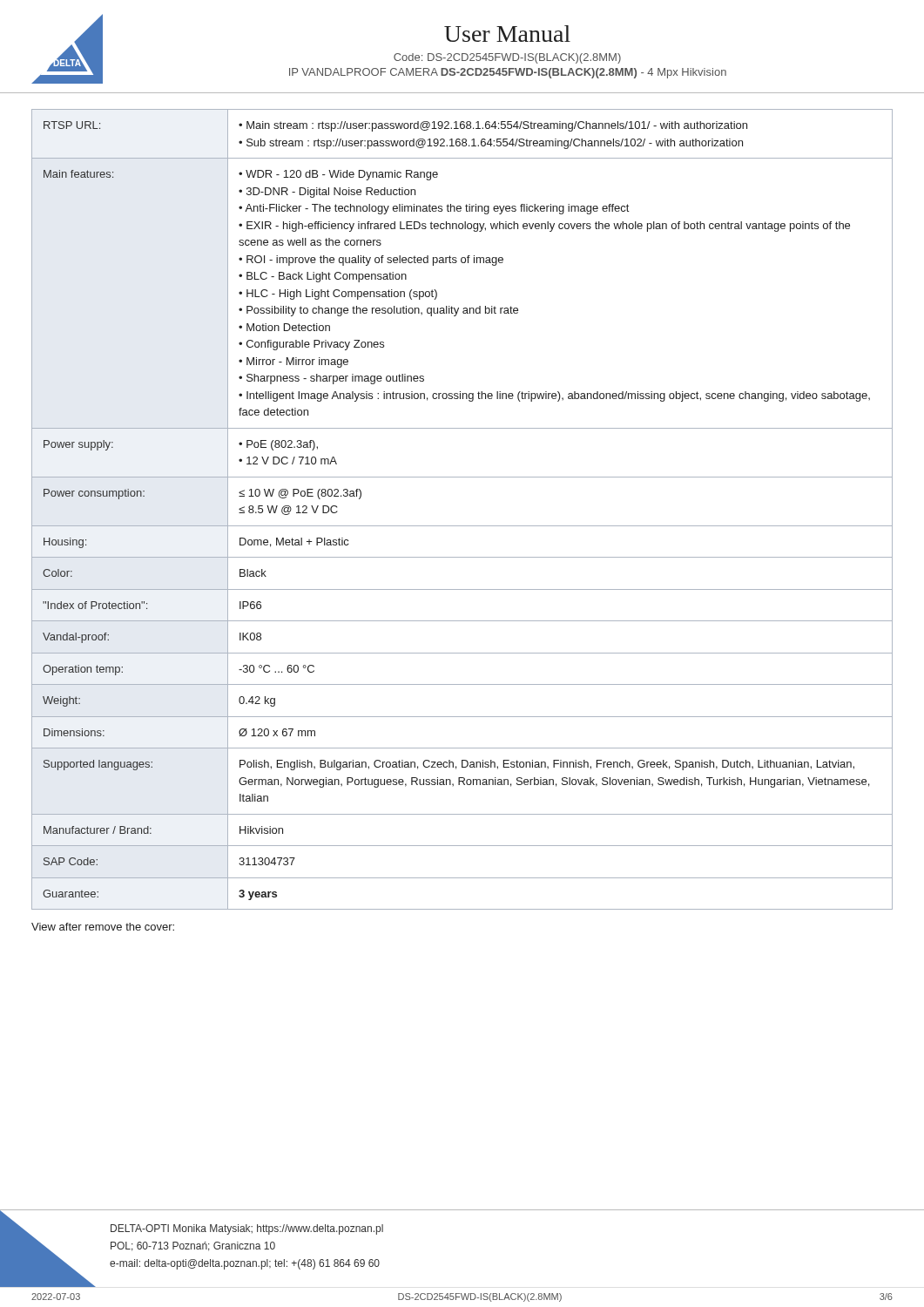Screen dimensions: 1307x924
Task: Point to "View after remove the cover:"
Action: coord(103,927)
